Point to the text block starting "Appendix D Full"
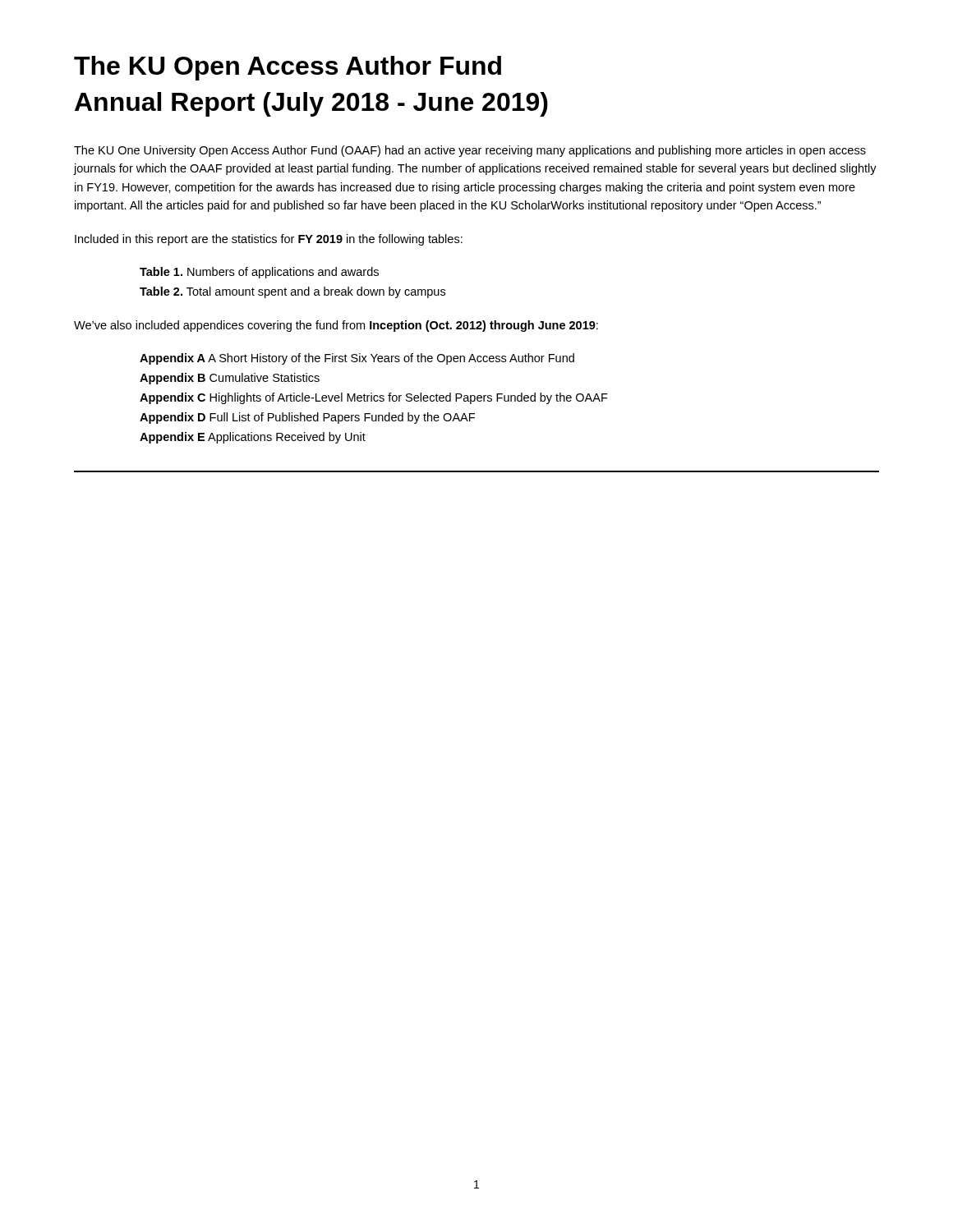This screenshot has width=953, height=1232. (308, 417)
